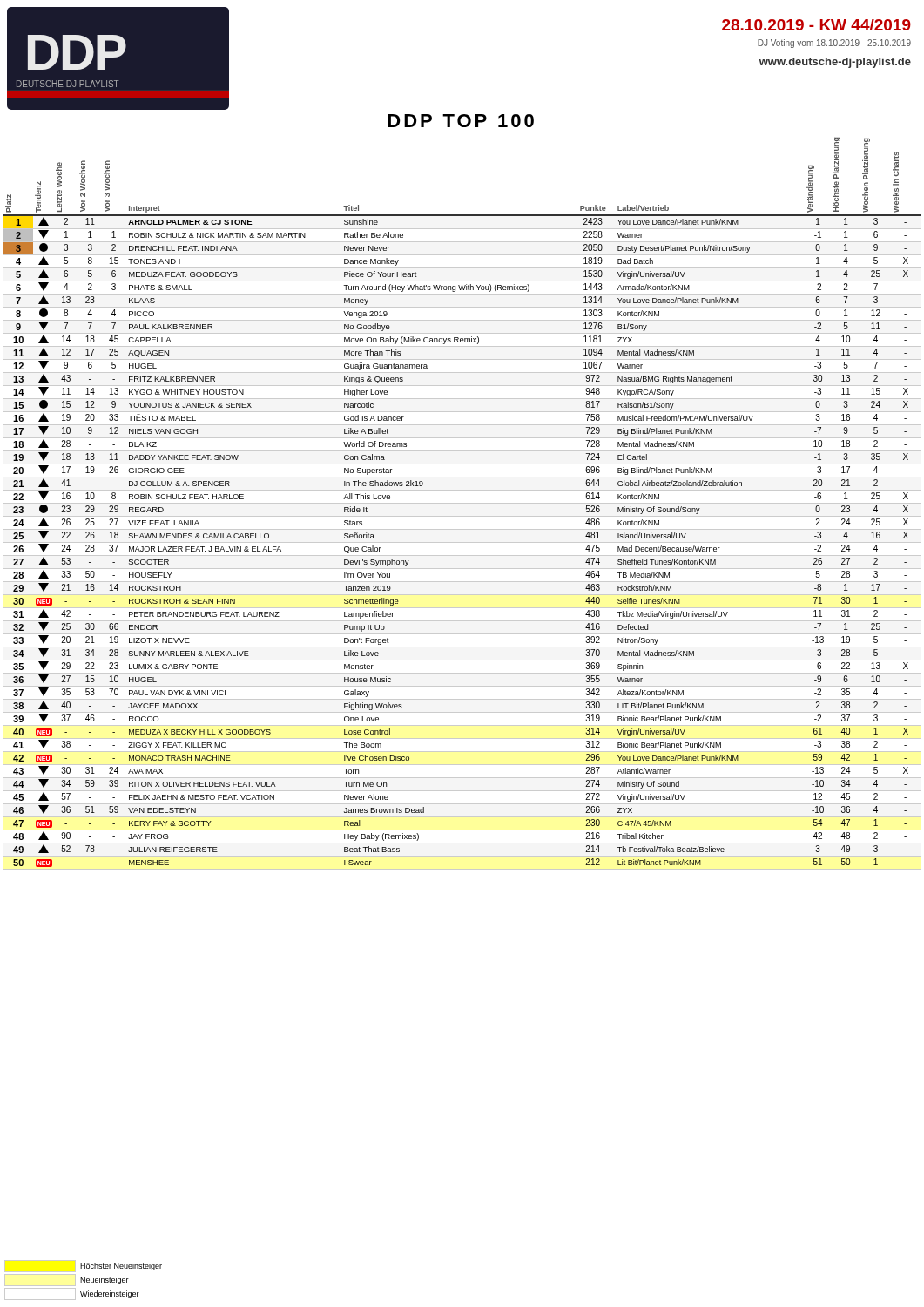Locate the region starting "DDP TOP 100"
924x1307 pixels.
462,121
